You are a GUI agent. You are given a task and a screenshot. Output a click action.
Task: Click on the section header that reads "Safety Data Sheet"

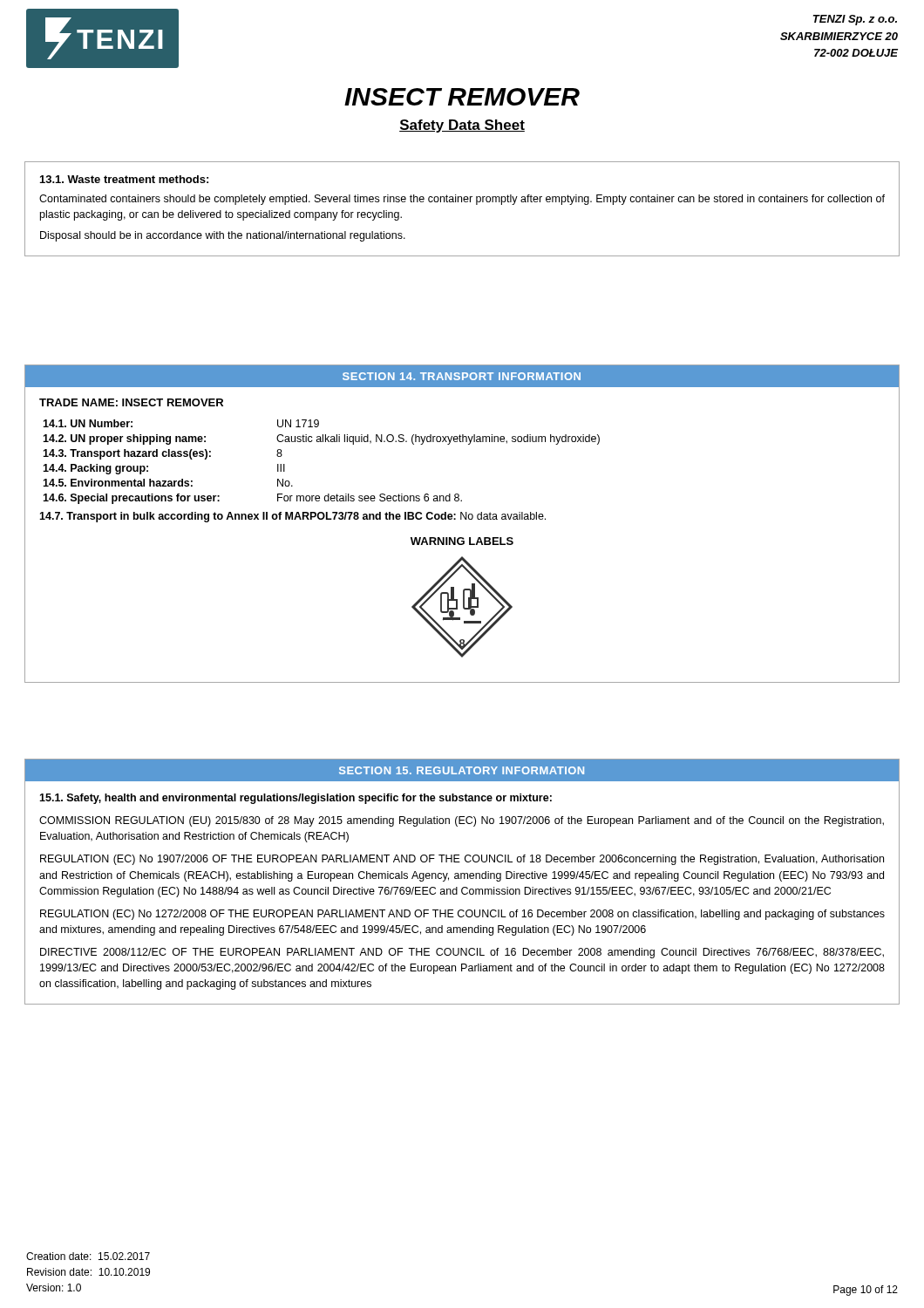click(462, 125)
